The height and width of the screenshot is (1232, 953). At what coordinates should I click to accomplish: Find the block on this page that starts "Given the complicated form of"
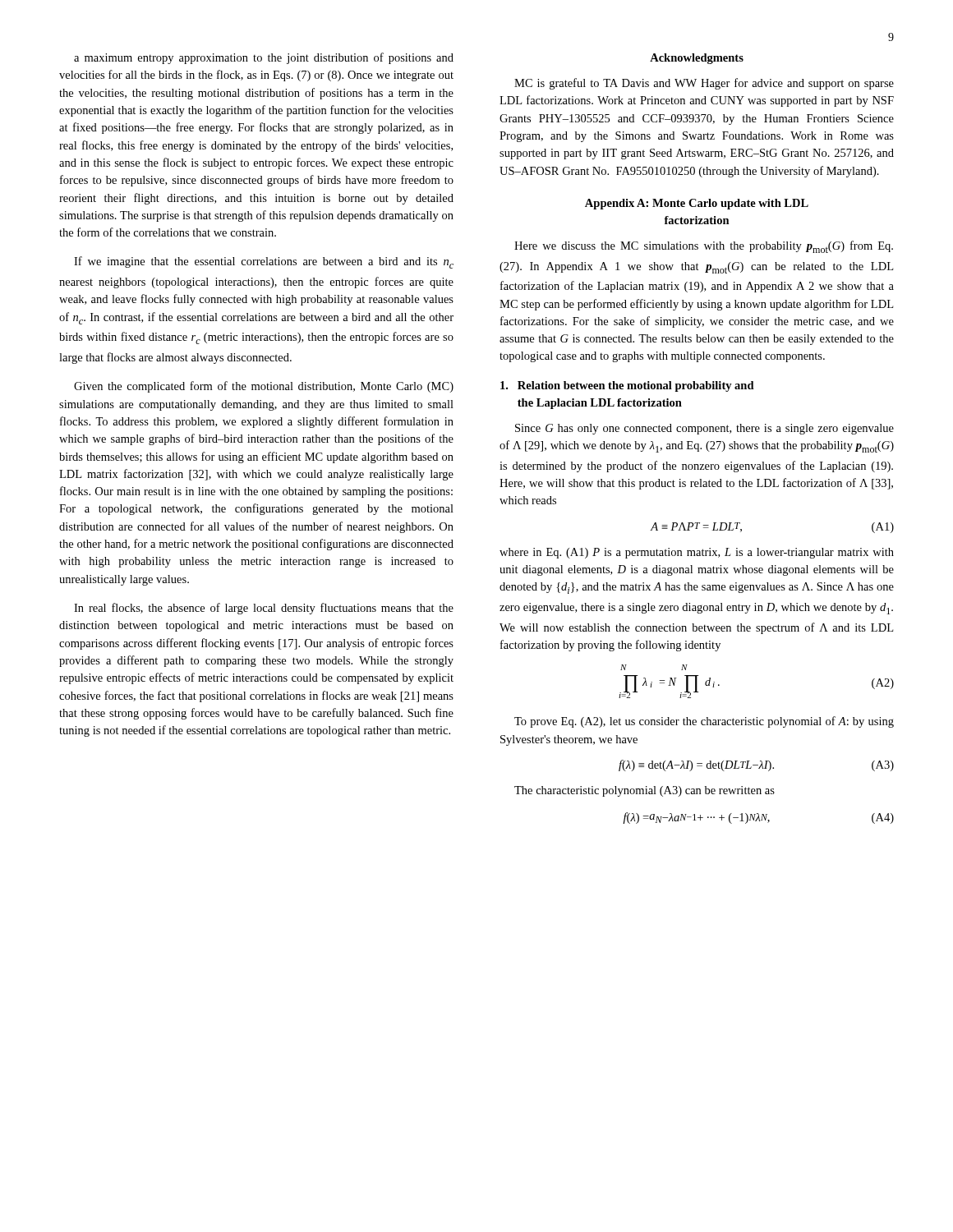coord(256,483)
